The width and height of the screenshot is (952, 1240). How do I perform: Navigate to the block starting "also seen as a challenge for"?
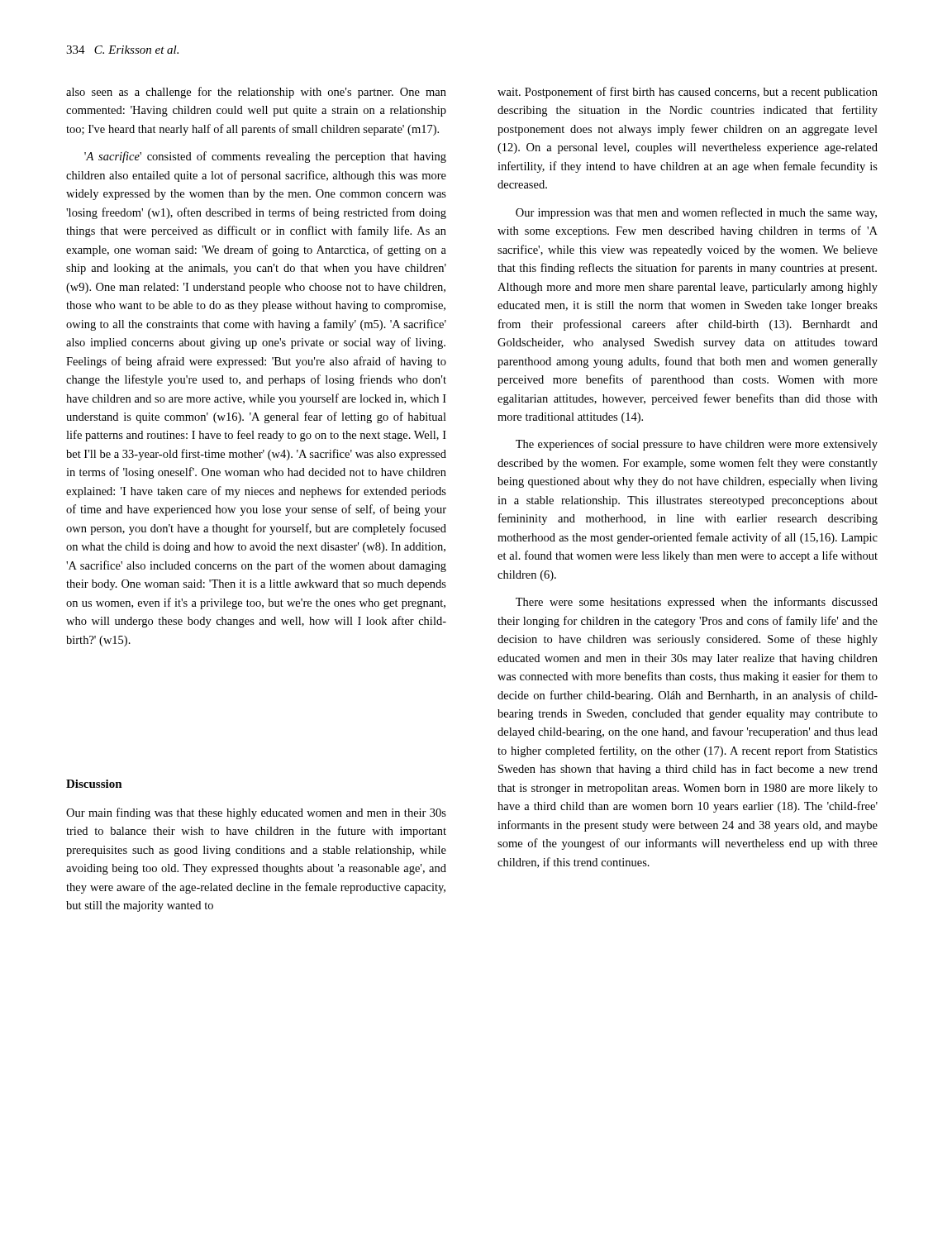256,366
